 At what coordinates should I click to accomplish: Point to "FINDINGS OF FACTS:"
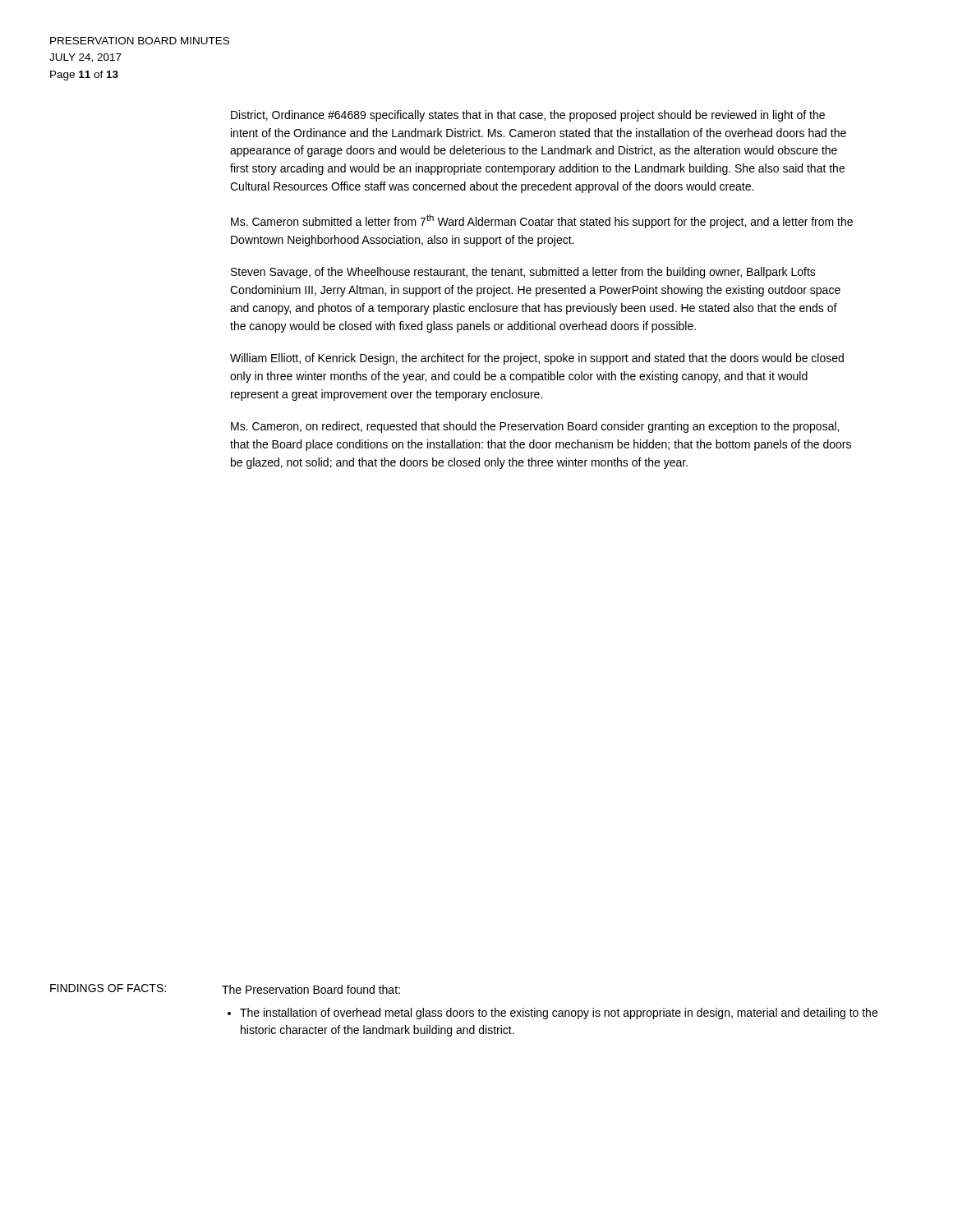[x=108, y=988]
